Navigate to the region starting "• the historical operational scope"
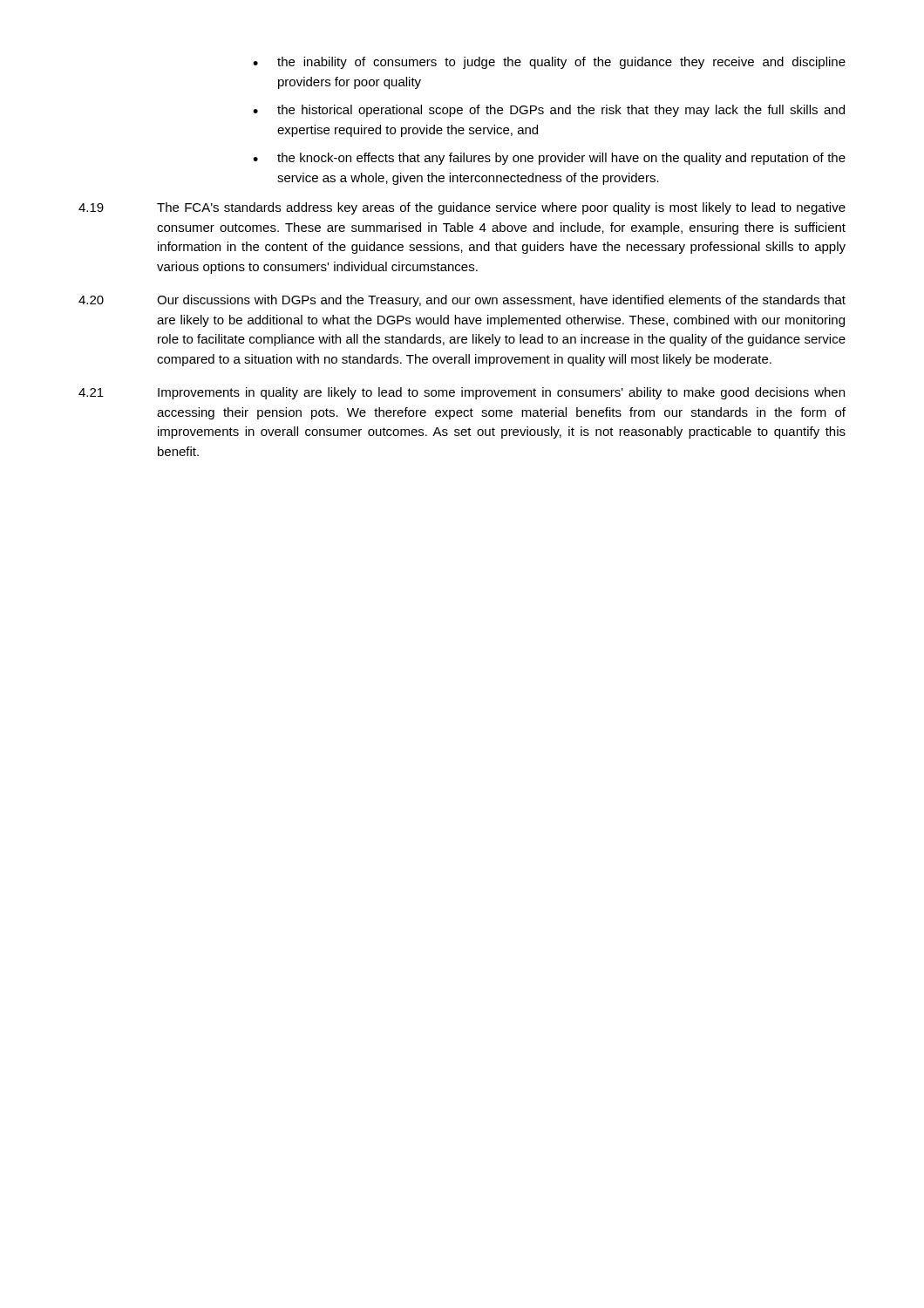Image resolution: width=924 pixels, height=1308 pixels. coord(549,120)
